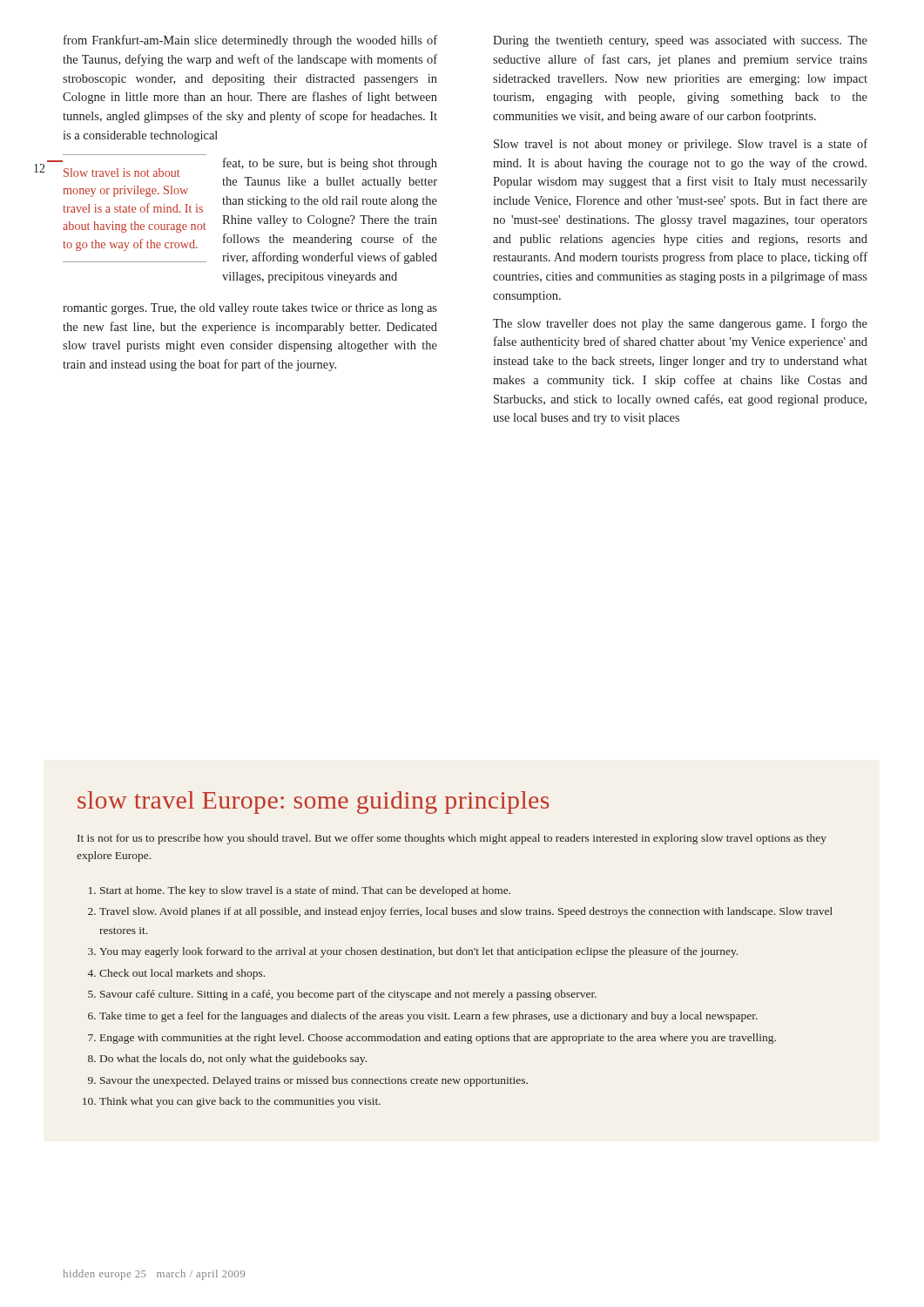Point to the text starting "Start at home. The key to slow"

(x=462, y=996)
